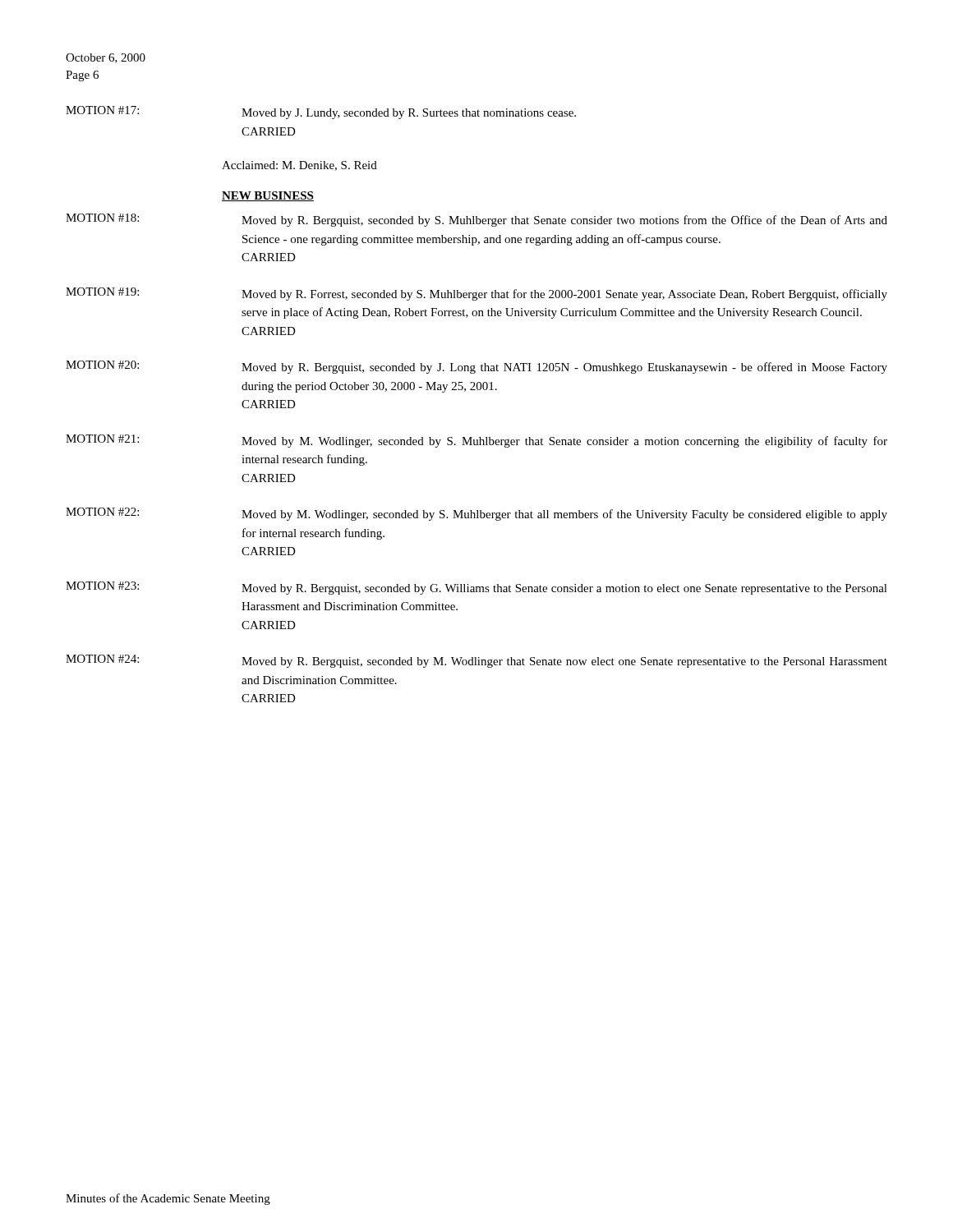Click the passage that begins "MOTION #18: Moved by R."
Screen dimensions: 1232x953
(476, 239)
